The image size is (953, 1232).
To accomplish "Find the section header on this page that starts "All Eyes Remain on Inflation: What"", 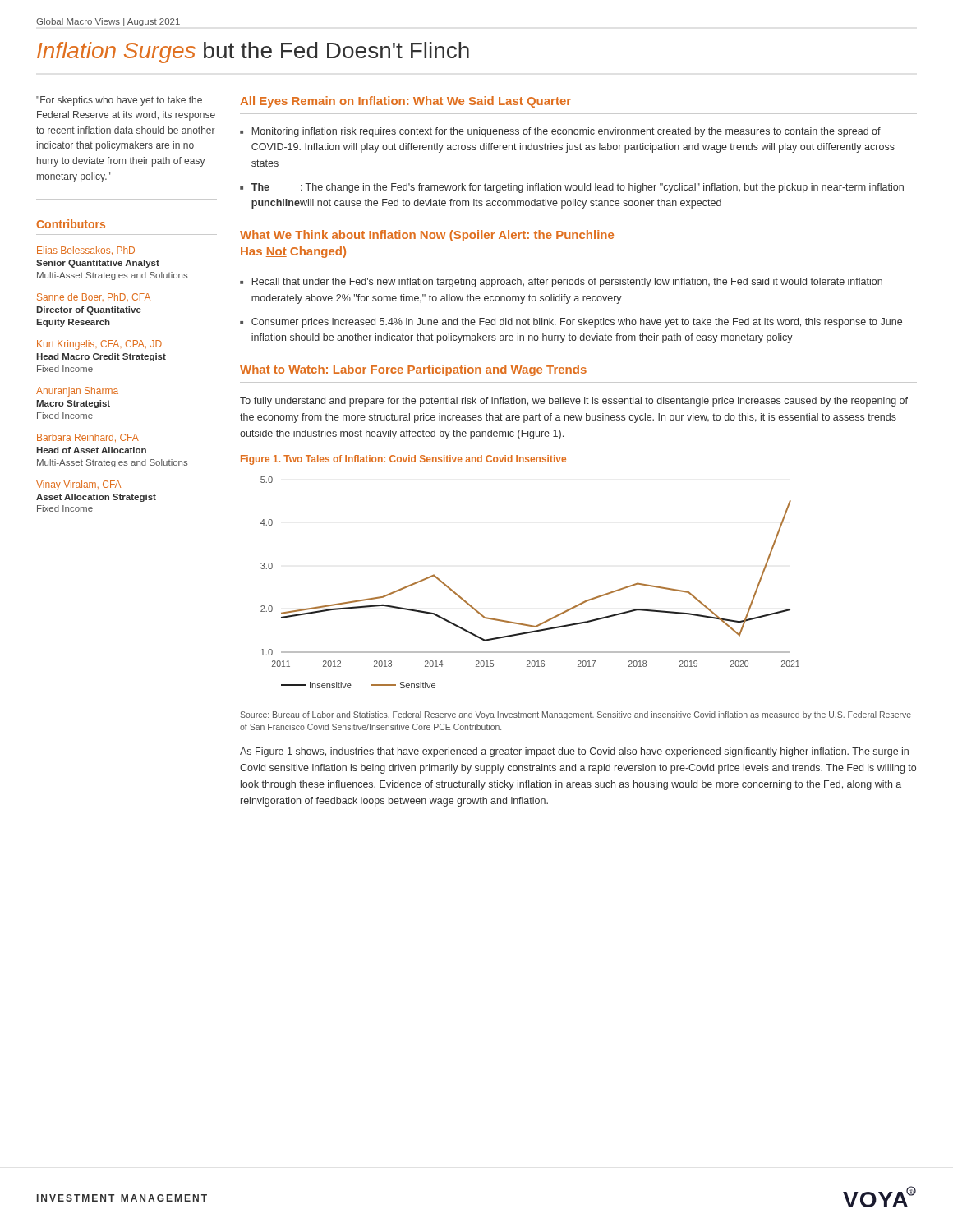I will [x=405, y=100].
